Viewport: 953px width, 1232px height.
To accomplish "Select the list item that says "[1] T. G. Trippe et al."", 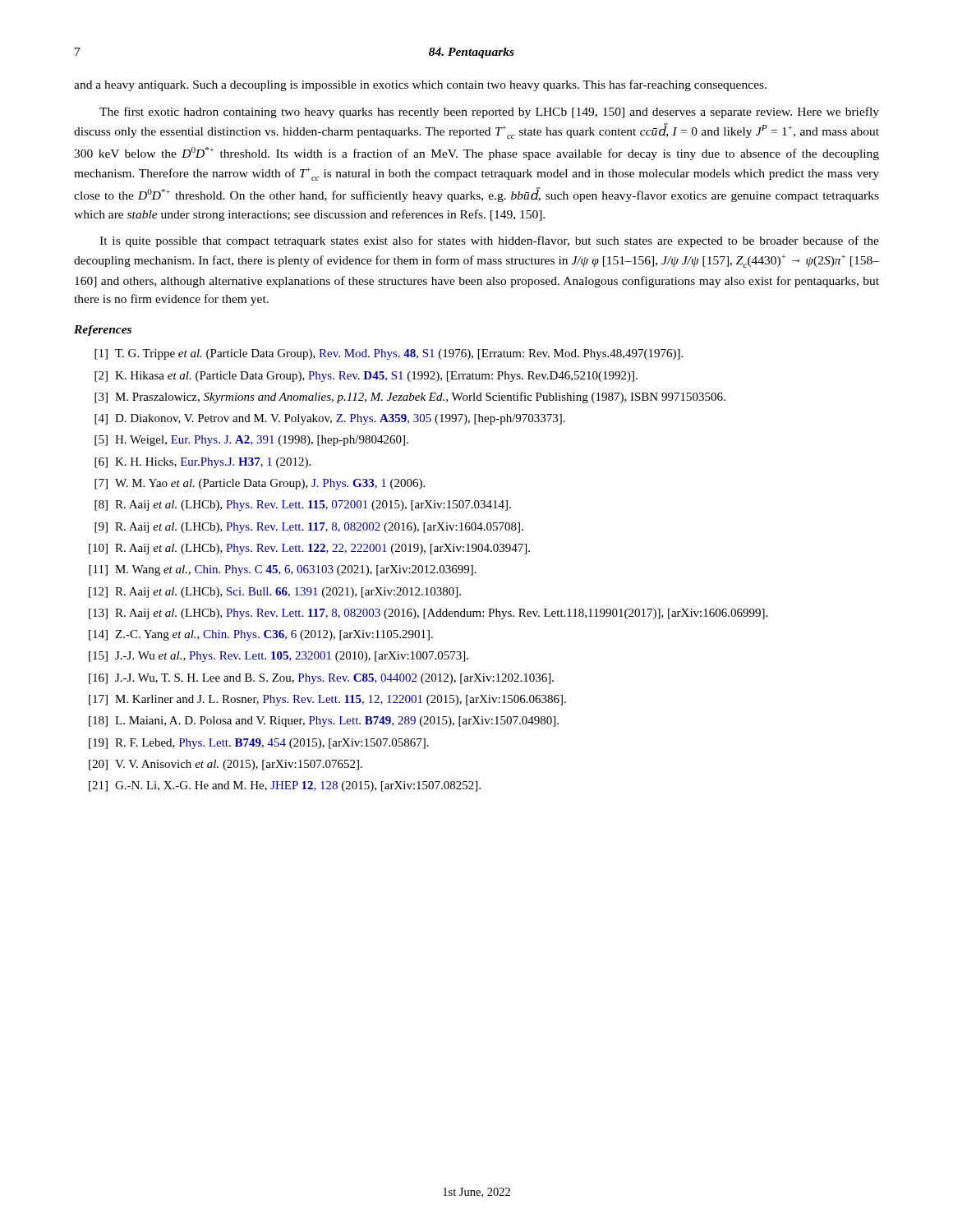I will [x=476, y=354].
